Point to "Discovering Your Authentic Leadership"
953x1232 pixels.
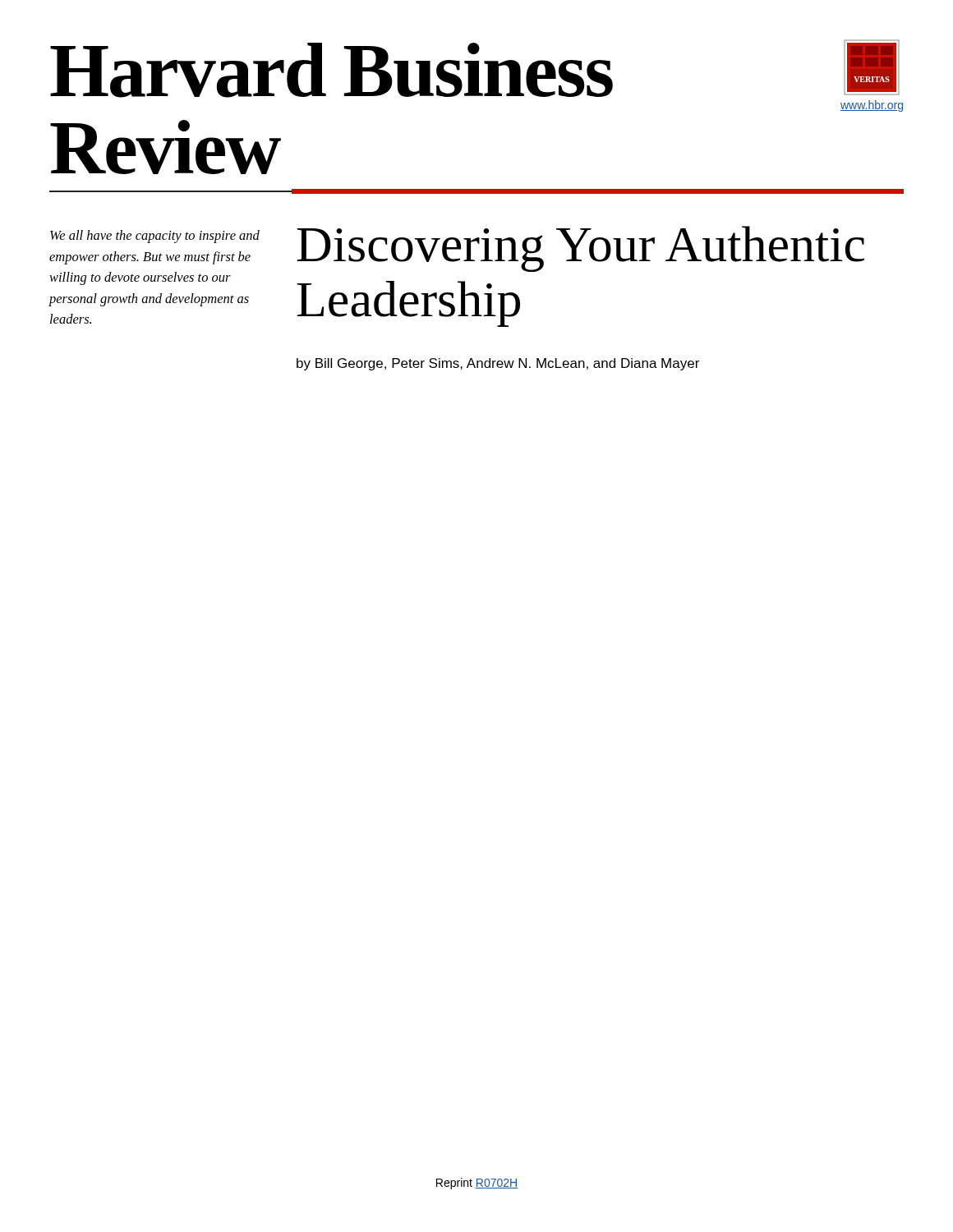pyautogui.click(x=581, y=272)
